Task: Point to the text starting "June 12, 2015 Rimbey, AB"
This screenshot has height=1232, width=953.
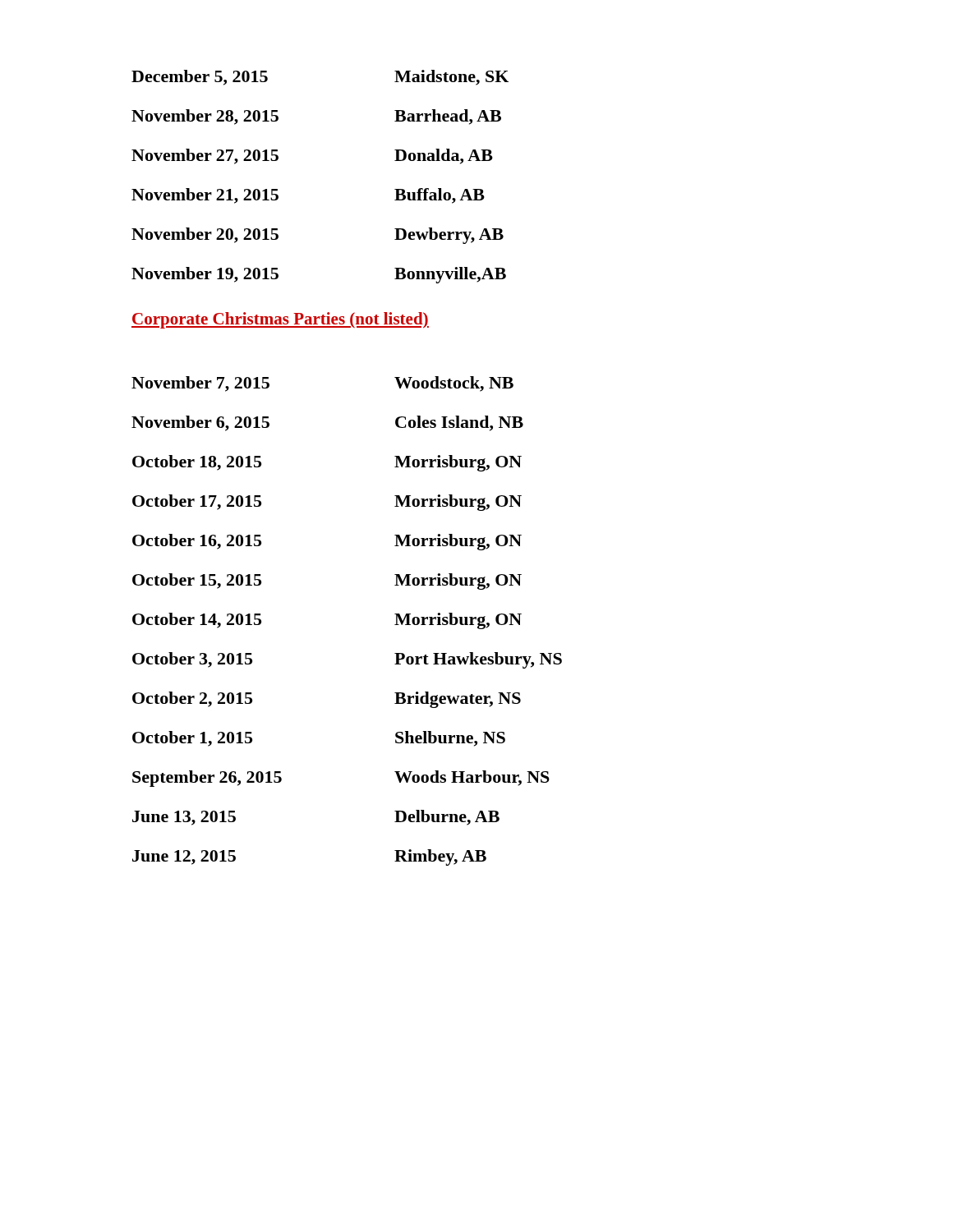Action: coord(186,857)
